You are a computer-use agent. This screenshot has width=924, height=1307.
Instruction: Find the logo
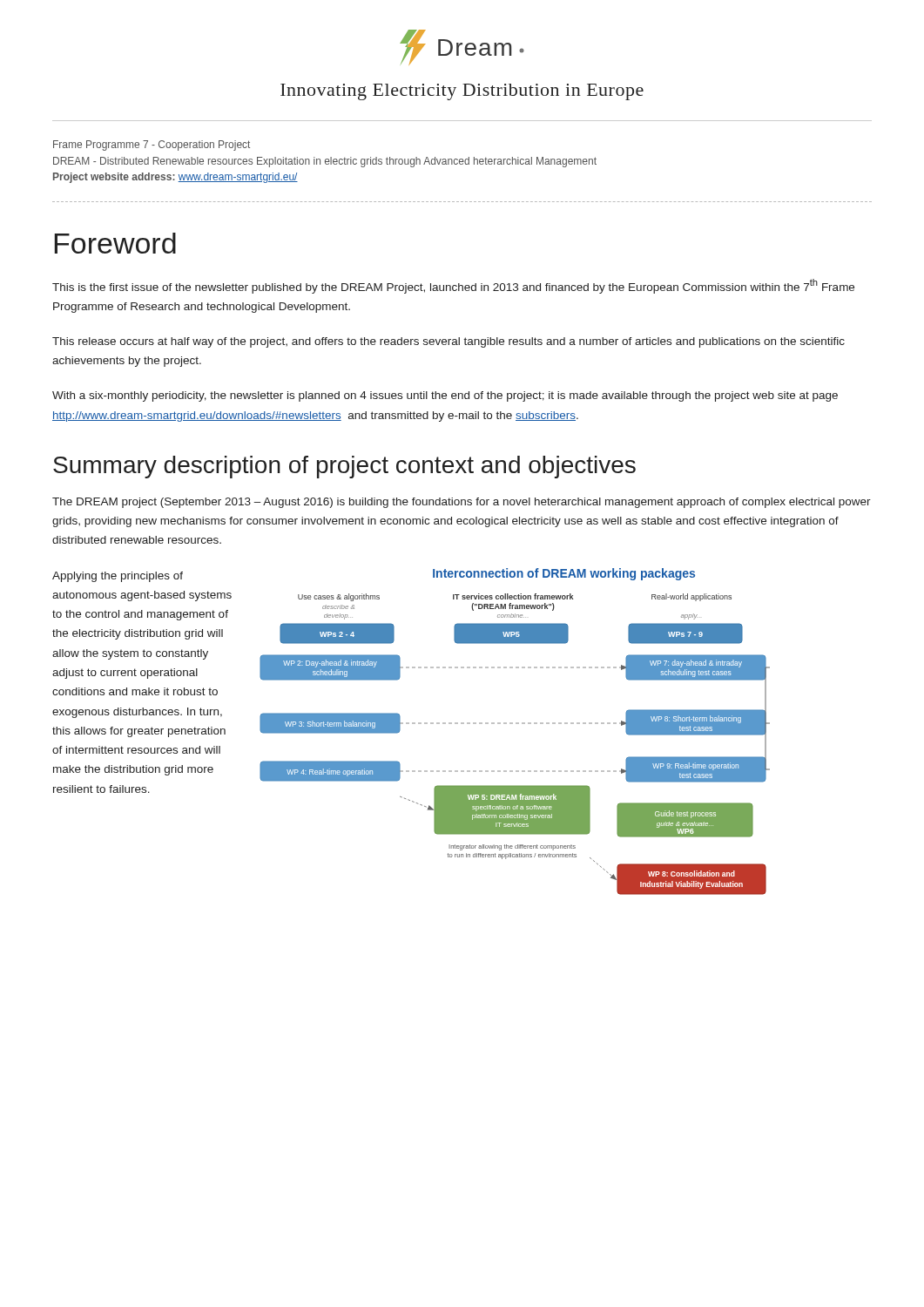tap(462, 48)
